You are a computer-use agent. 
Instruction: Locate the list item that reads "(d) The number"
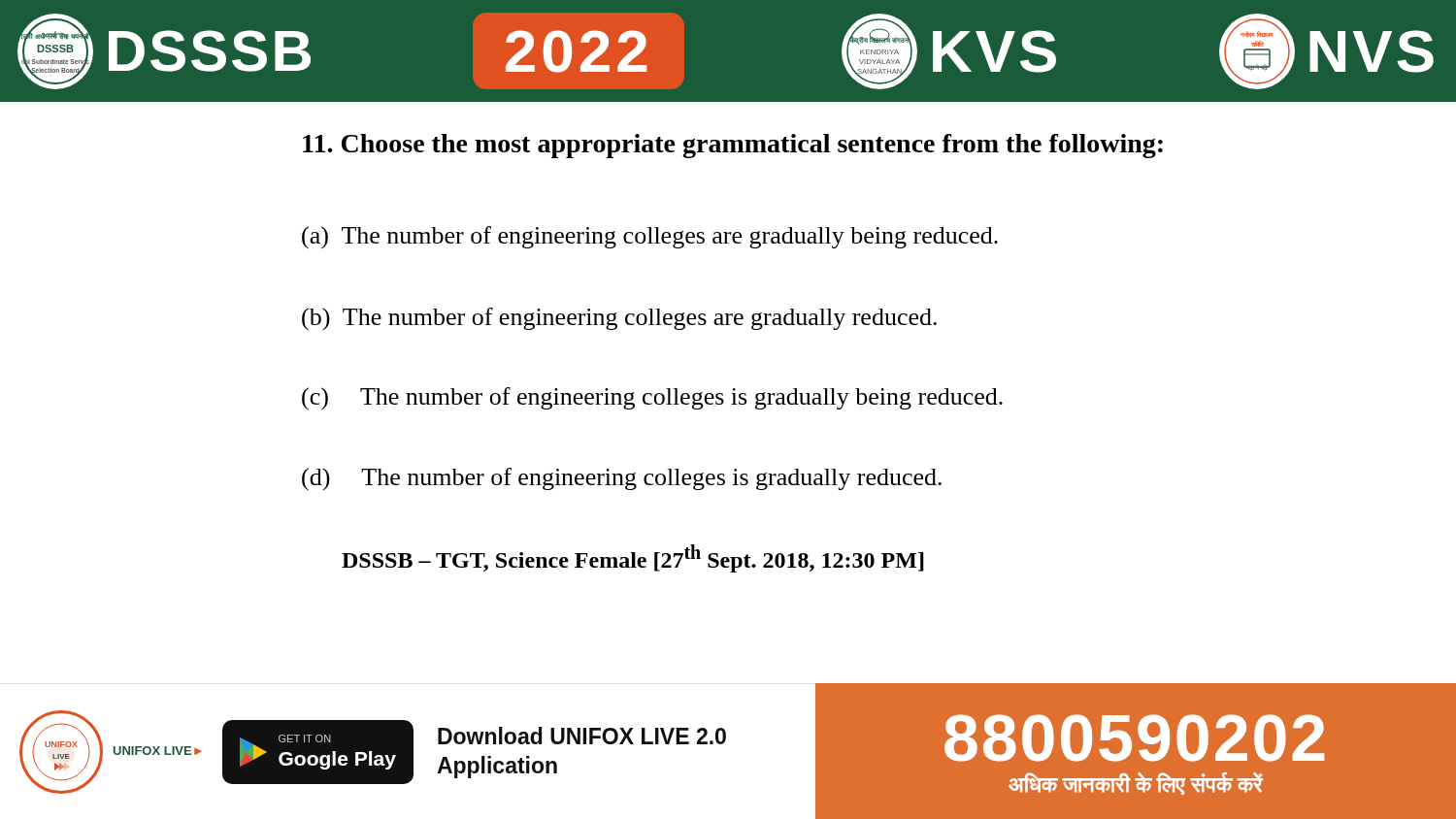click(x=859, y=477)
